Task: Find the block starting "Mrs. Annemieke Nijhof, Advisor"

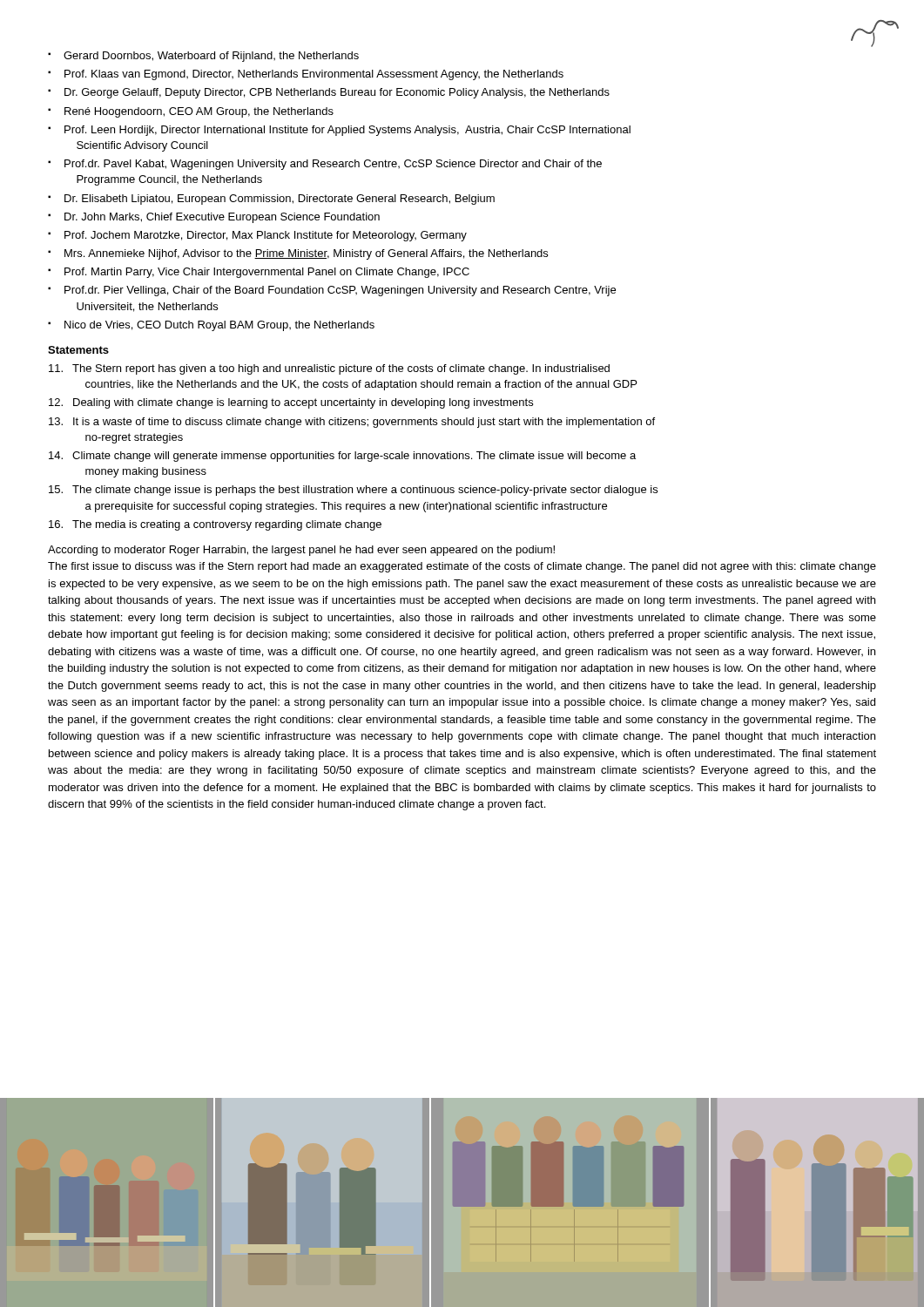Action: [x=306, y=253]
